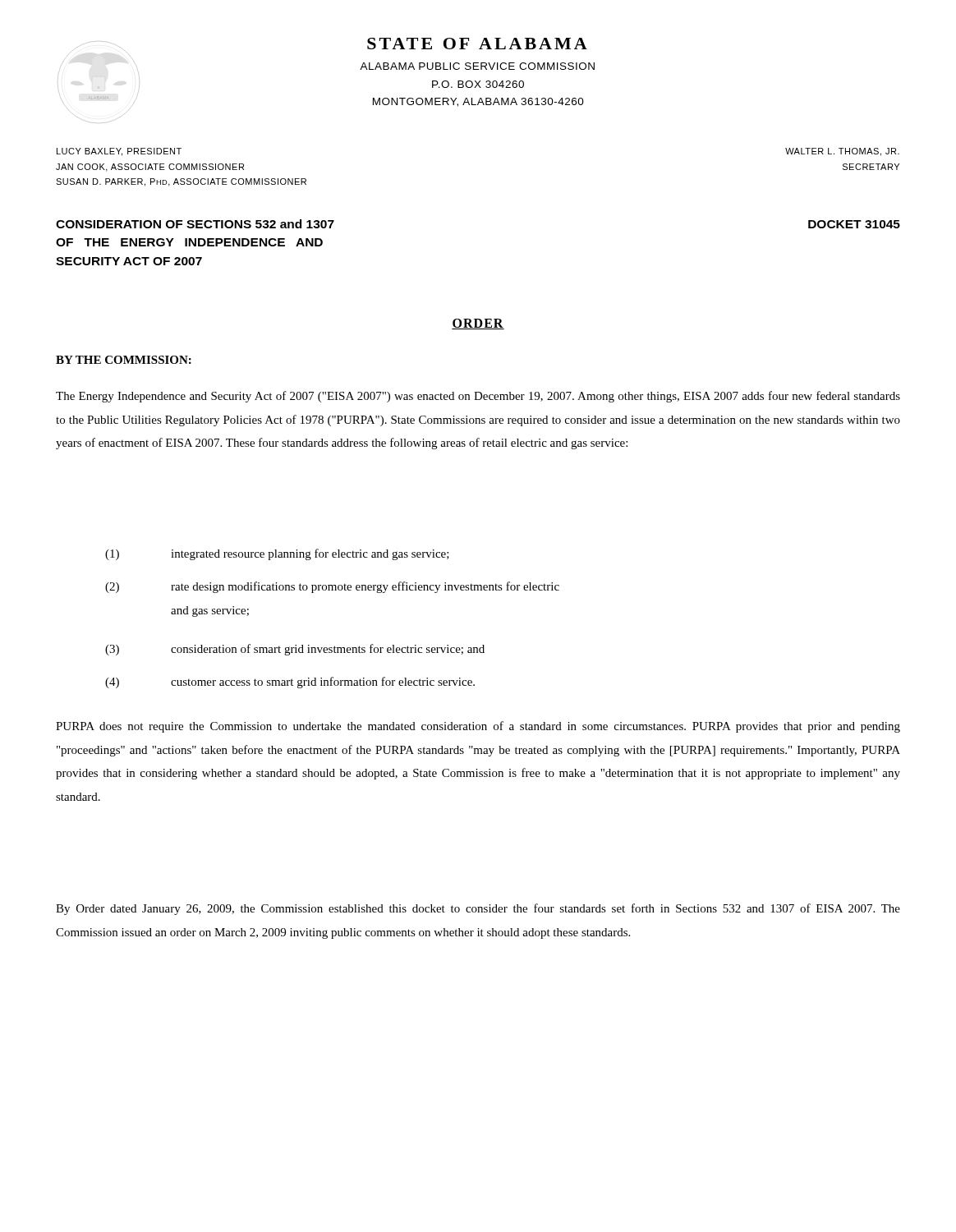Image resolution: width=956 pixels, height=1232 pixels.
Task: Where is the passage that starts "(3) consideration of smart grid"?
Action: pos(478,649)
